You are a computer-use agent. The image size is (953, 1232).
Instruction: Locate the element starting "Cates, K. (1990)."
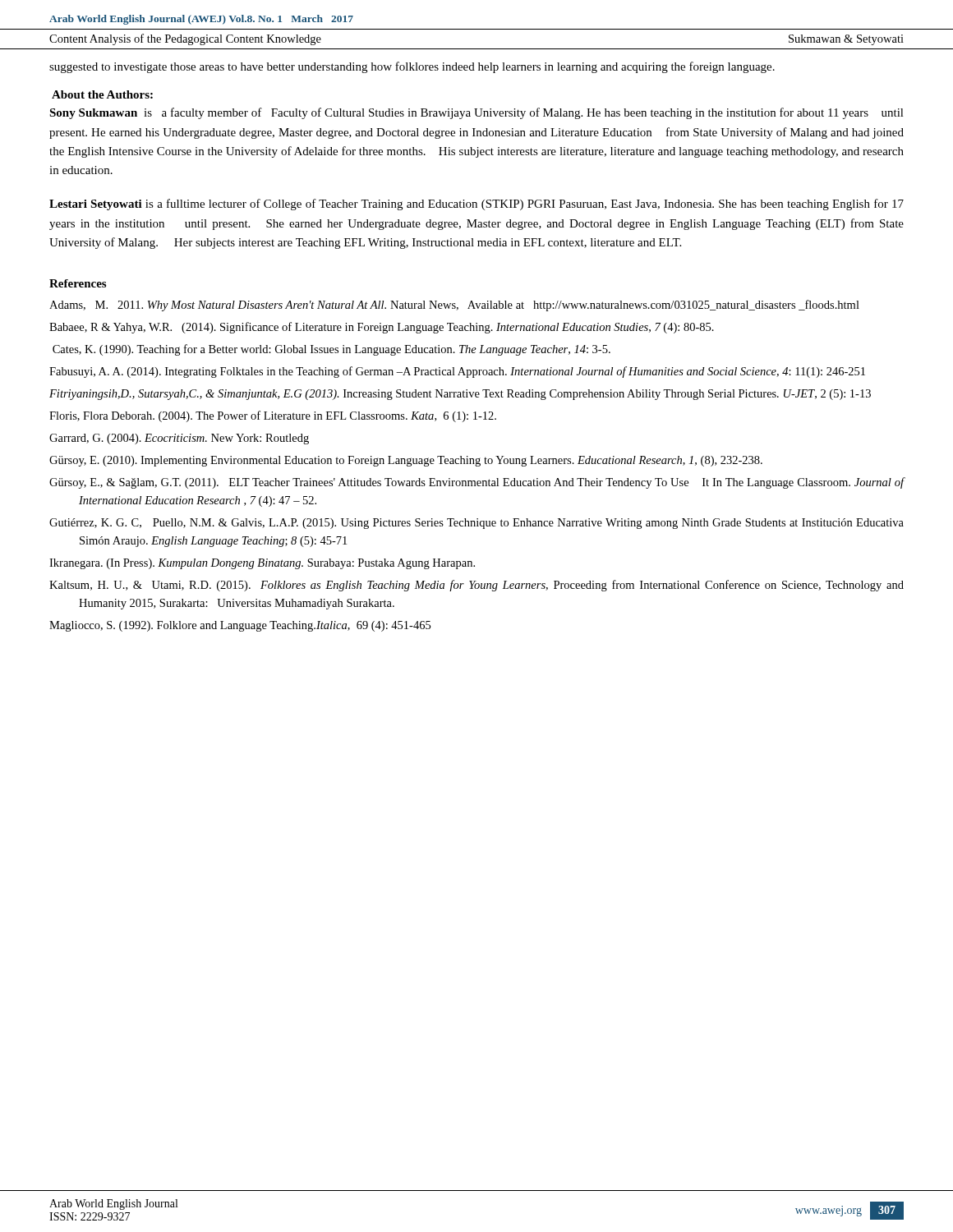330,349
